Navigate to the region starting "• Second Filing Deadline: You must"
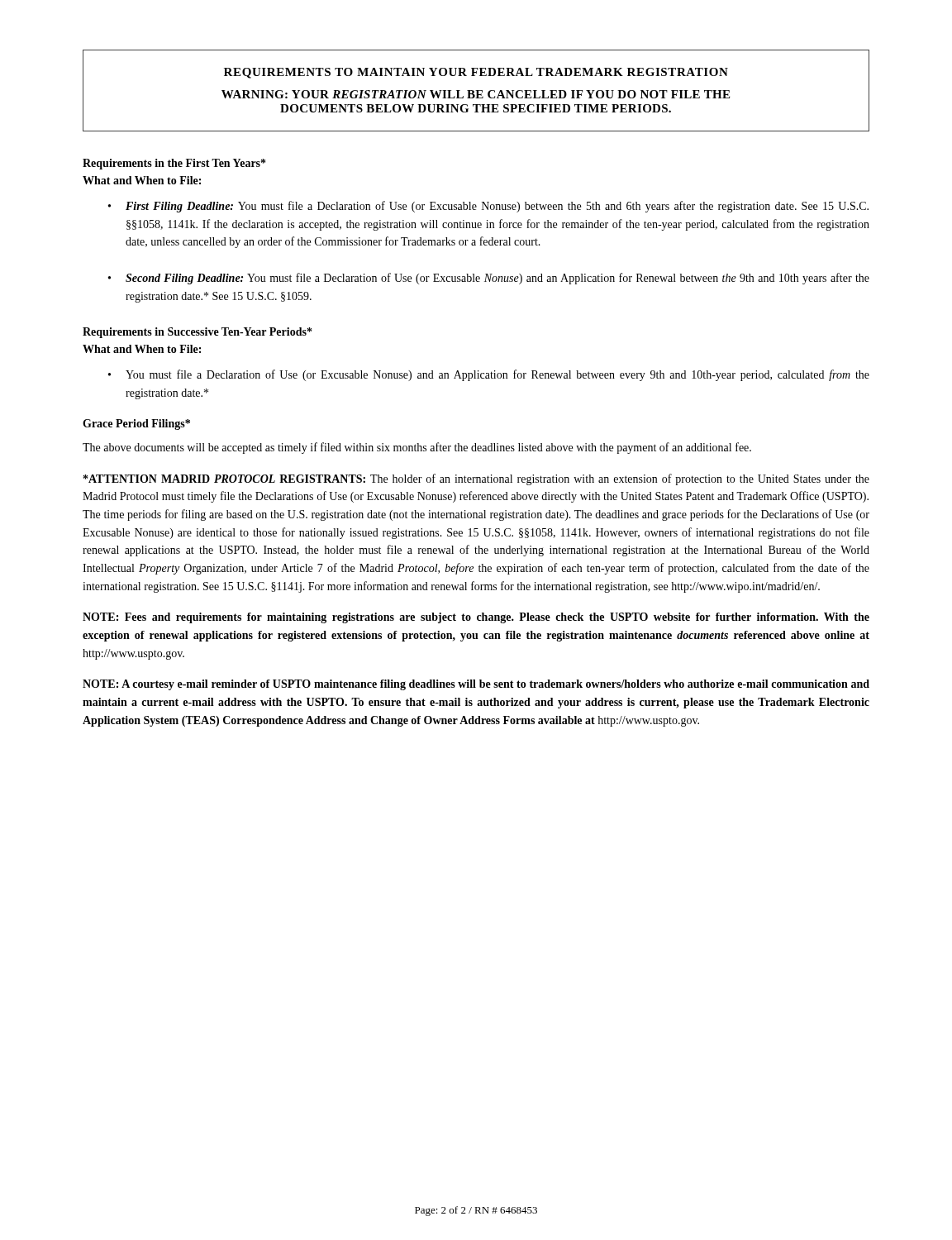The width and height of the screenshot is (952, 1240). 488,286
